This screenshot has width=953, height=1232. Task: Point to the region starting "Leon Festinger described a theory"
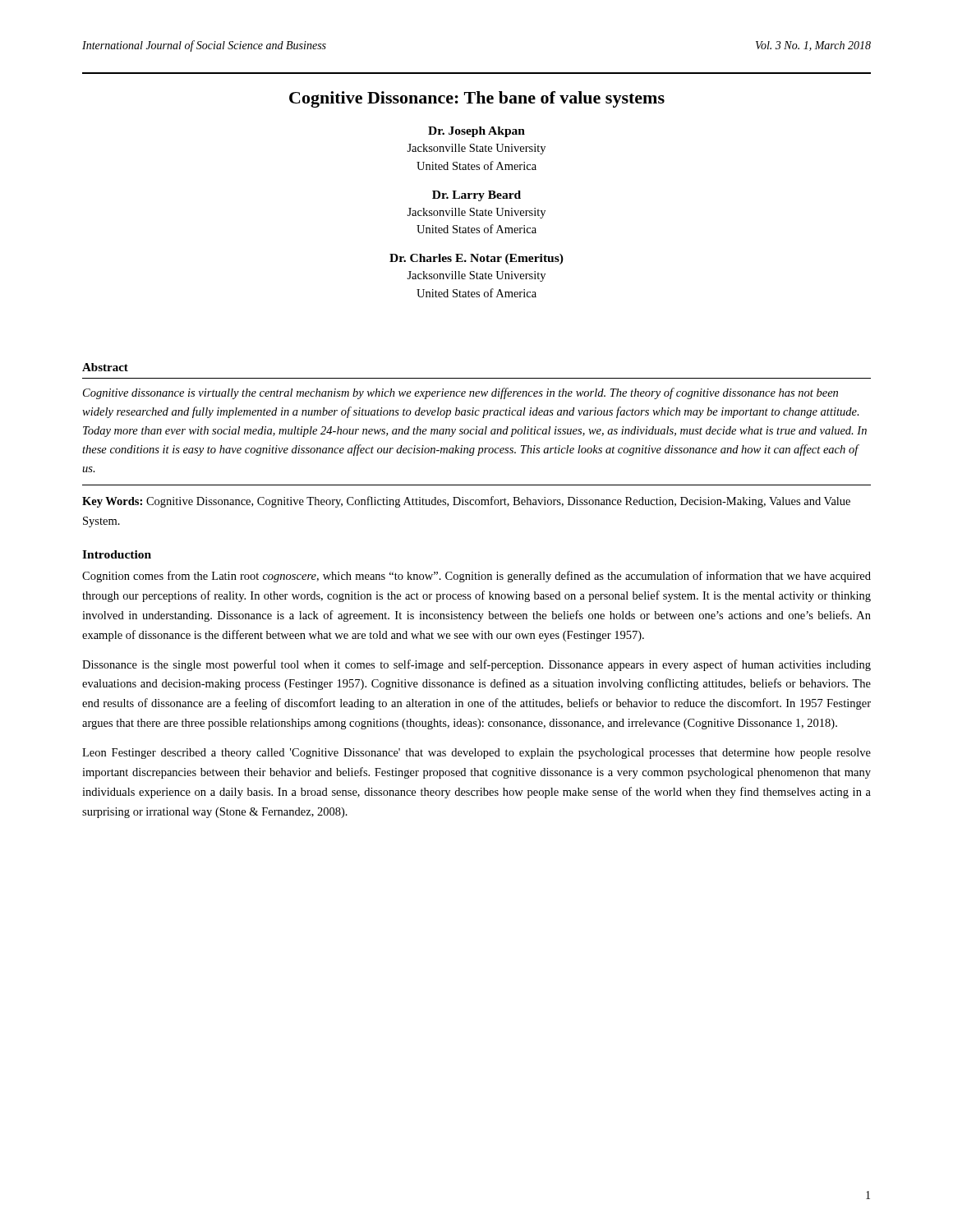point(476,782)
